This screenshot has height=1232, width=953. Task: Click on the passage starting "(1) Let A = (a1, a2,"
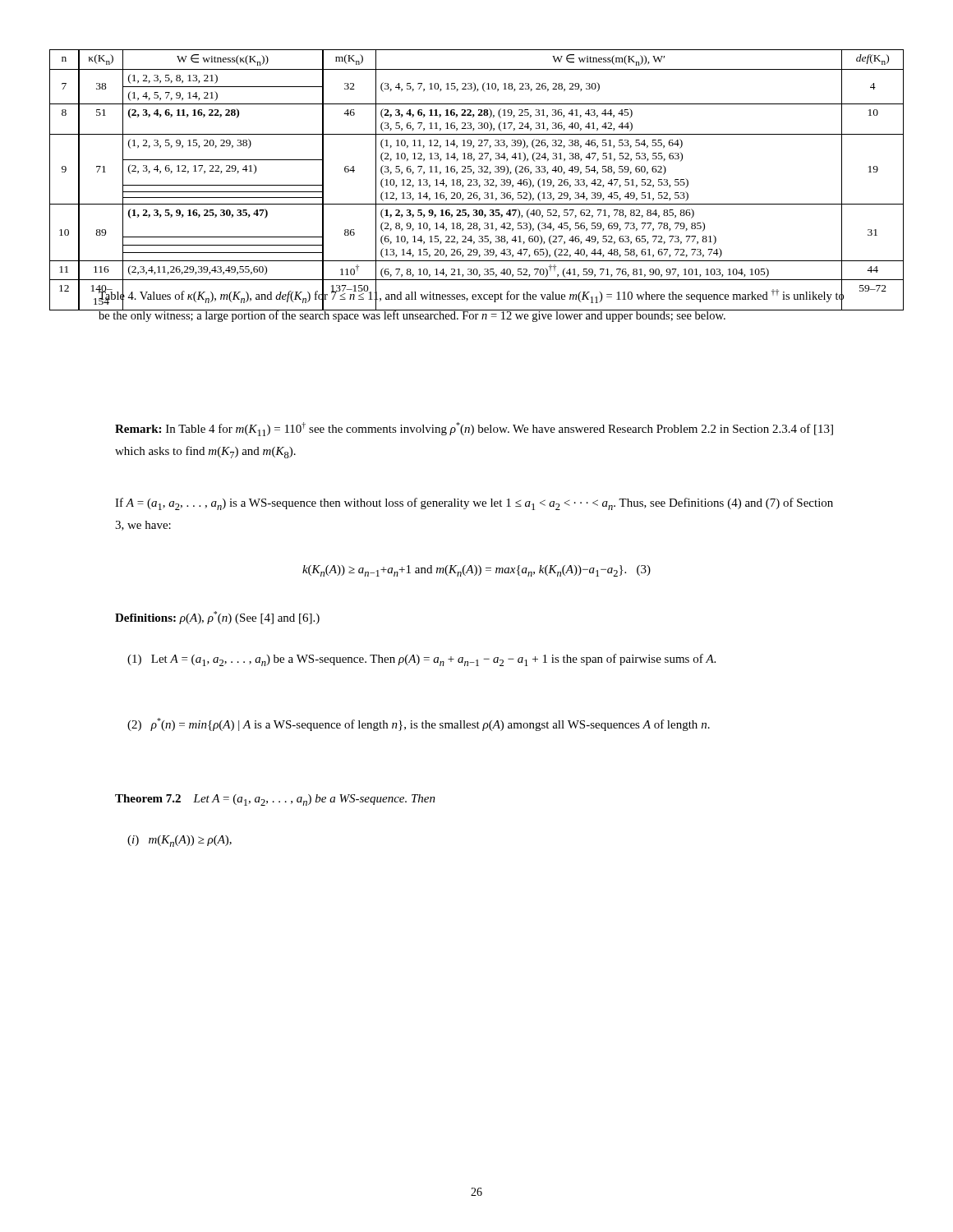pyautogui.click(x=416, y=660)
